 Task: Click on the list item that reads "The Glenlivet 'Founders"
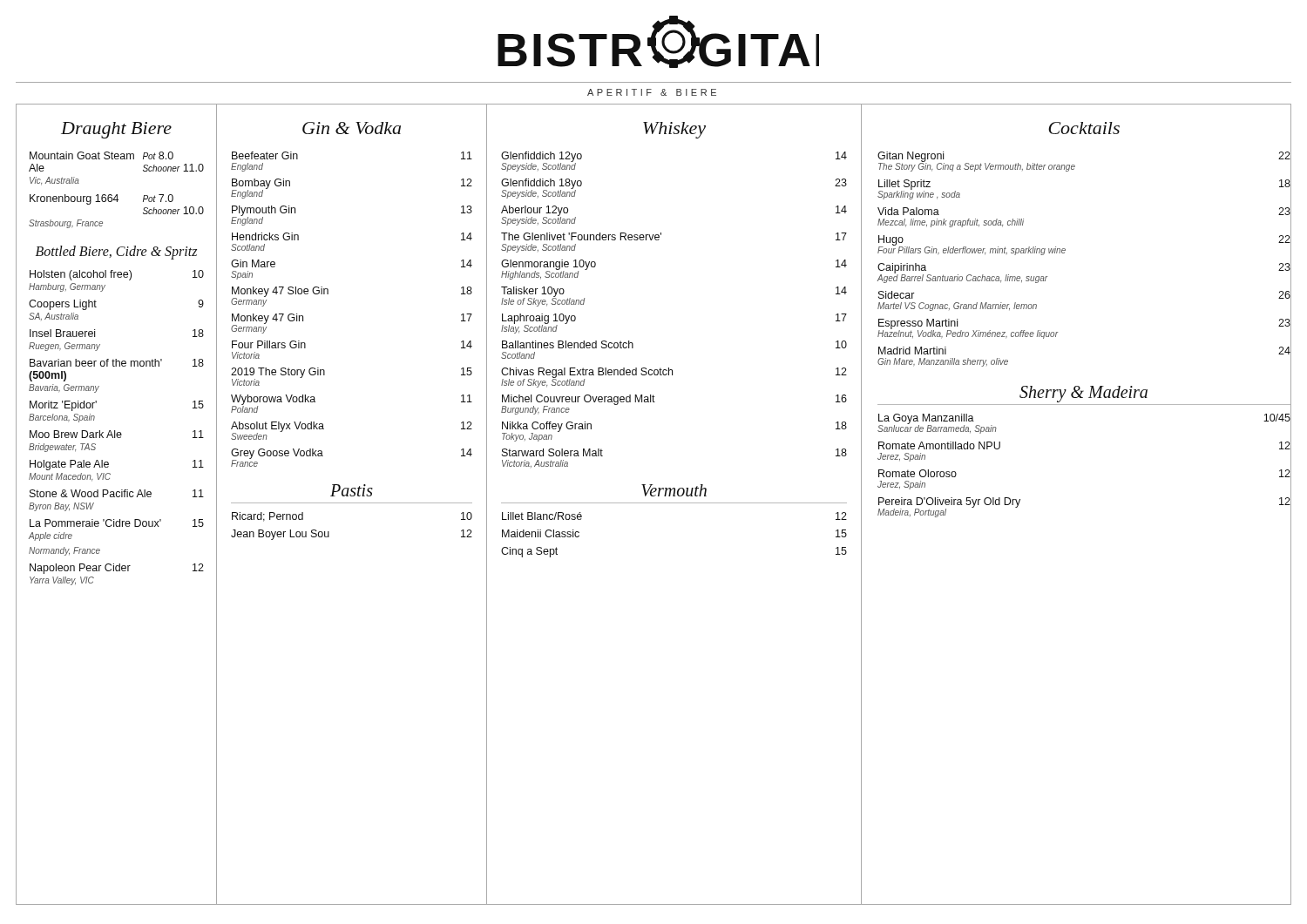point(582,236)
